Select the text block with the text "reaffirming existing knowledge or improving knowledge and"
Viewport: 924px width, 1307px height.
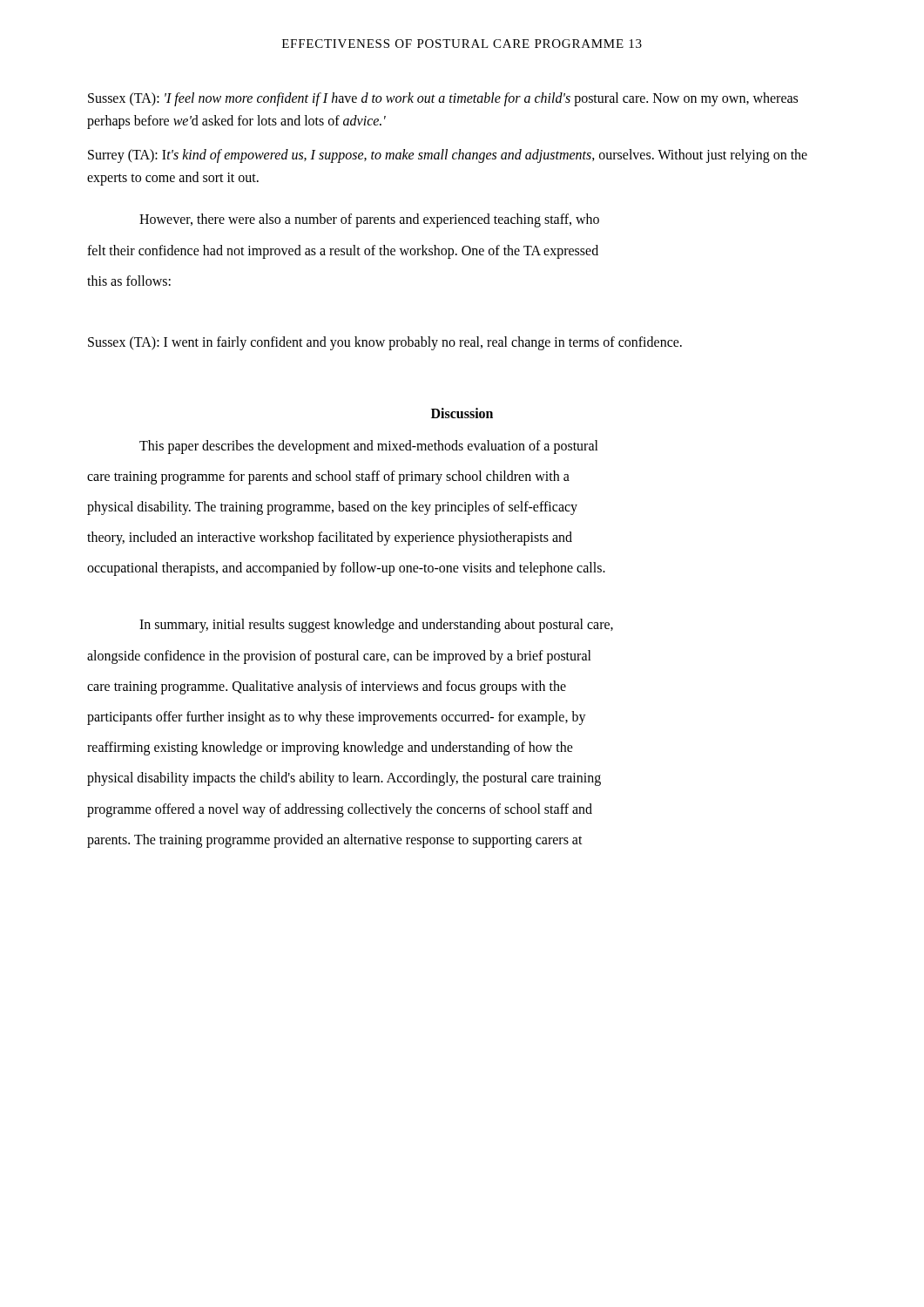point(330,747)
